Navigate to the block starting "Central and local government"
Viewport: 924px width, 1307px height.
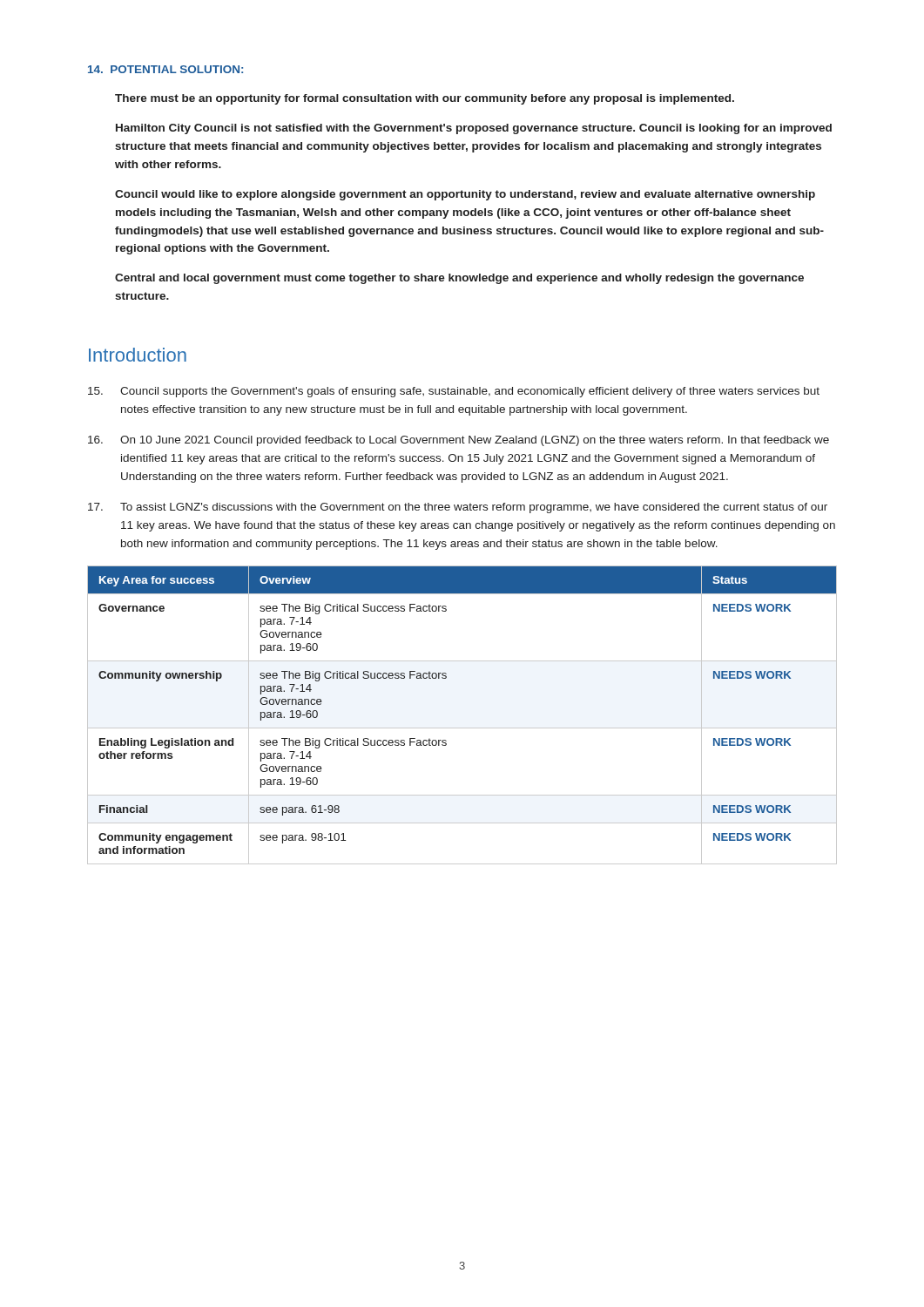coord(460,287)
